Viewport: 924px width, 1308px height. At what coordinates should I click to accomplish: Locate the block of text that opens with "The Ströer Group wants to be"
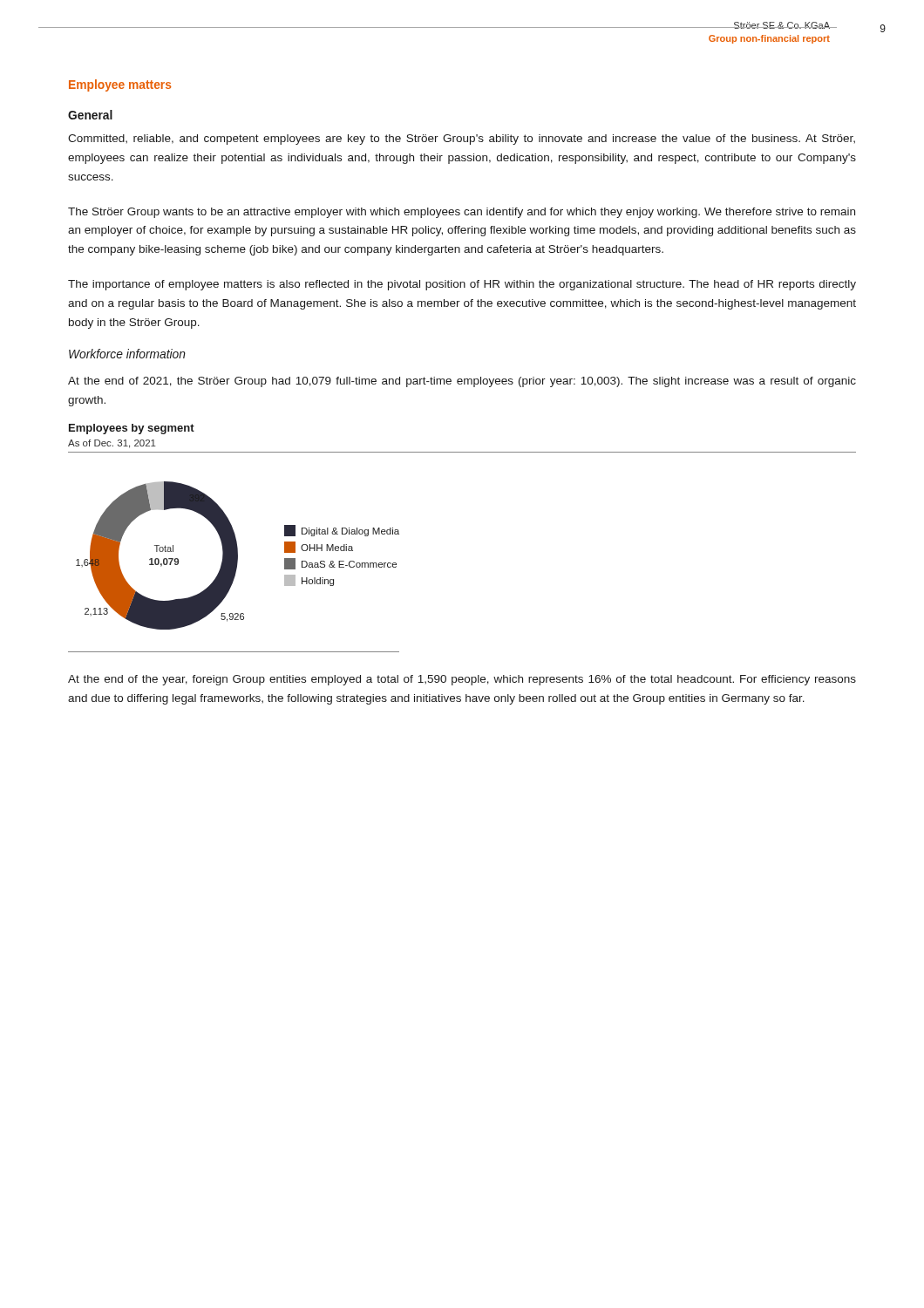click(462, 230)
